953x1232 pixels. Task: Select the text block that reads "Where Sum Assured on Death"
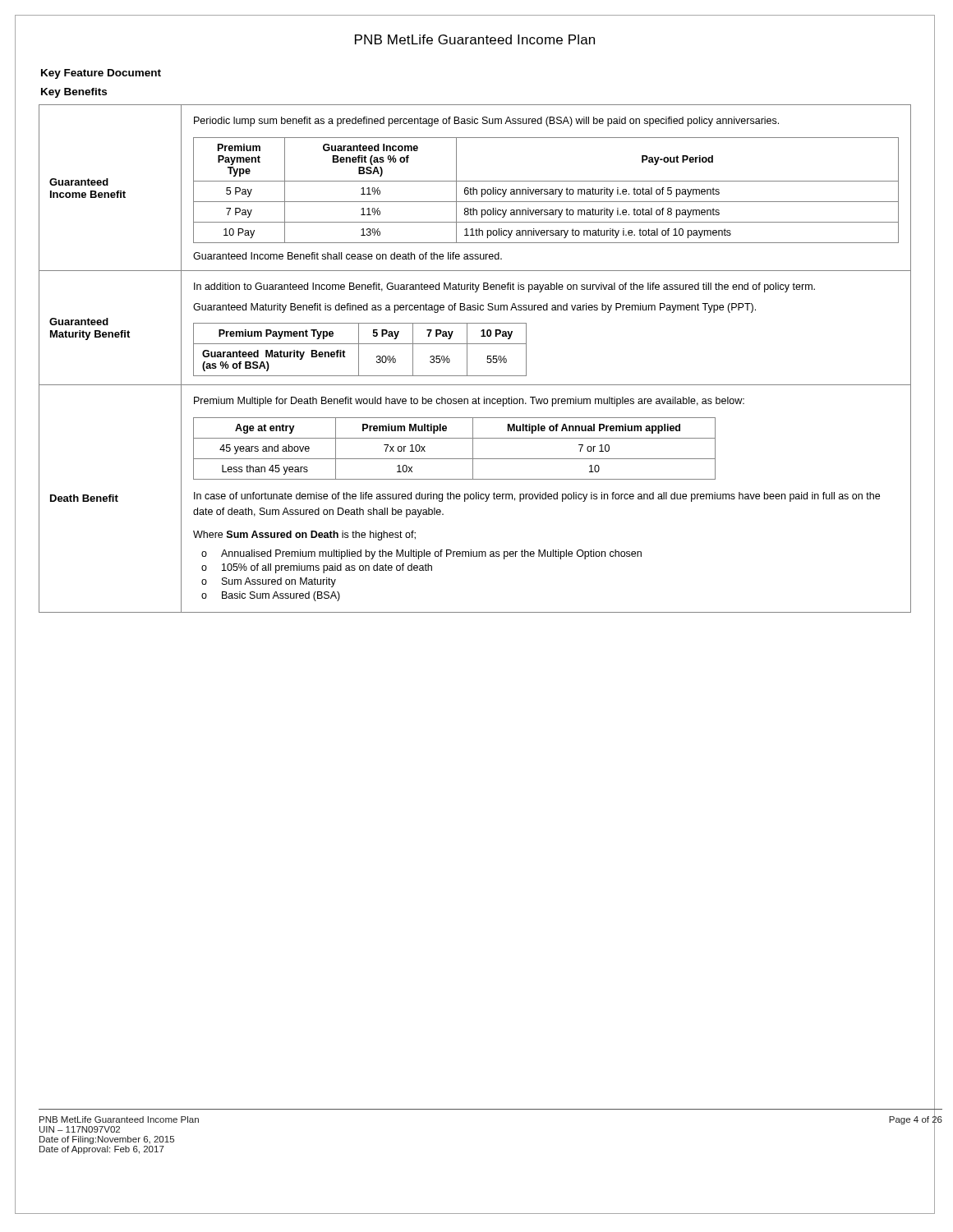[x=305, y=535]
